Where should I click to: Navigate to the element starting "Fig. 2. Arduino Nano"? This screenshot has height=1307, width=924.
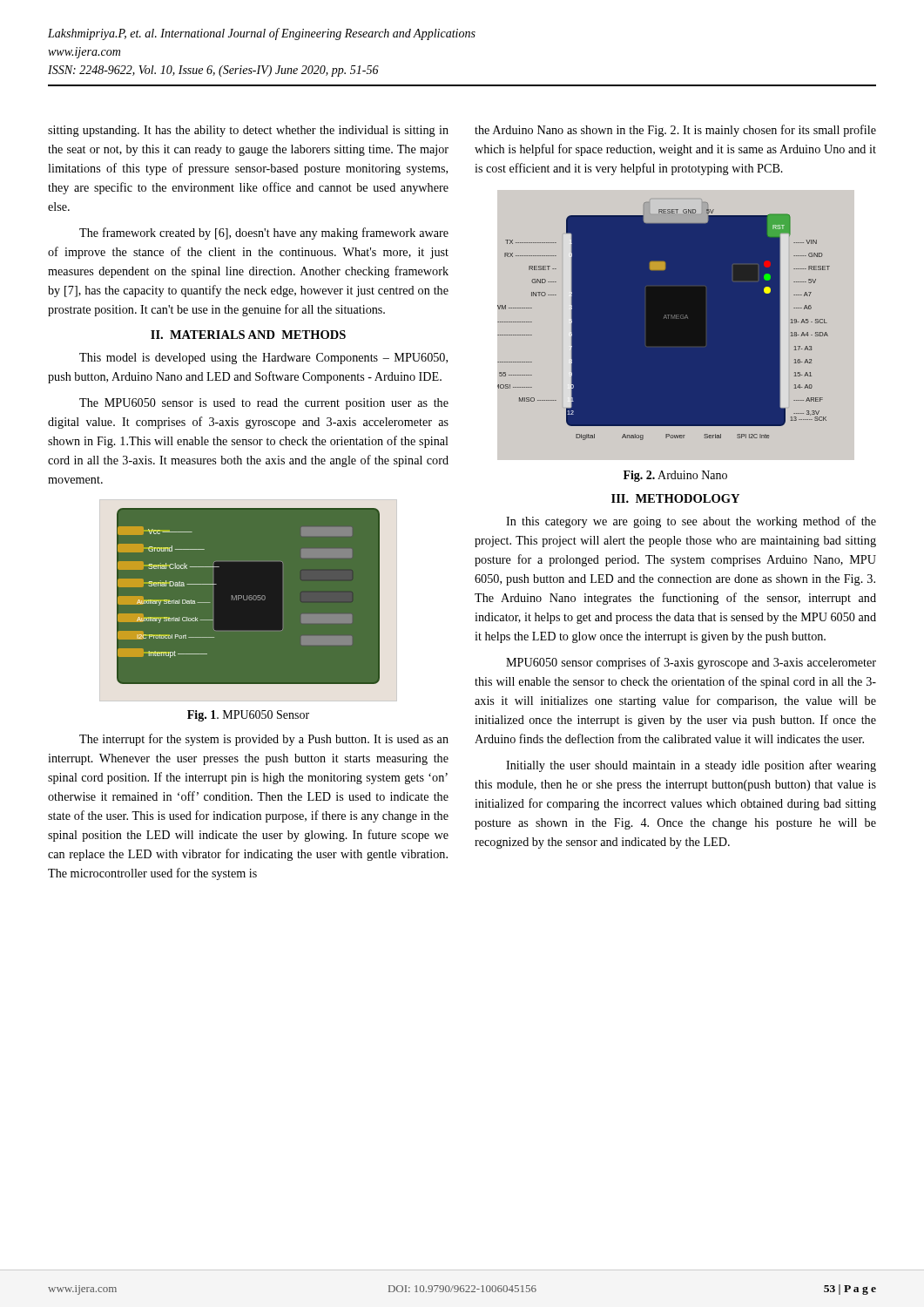675,475
